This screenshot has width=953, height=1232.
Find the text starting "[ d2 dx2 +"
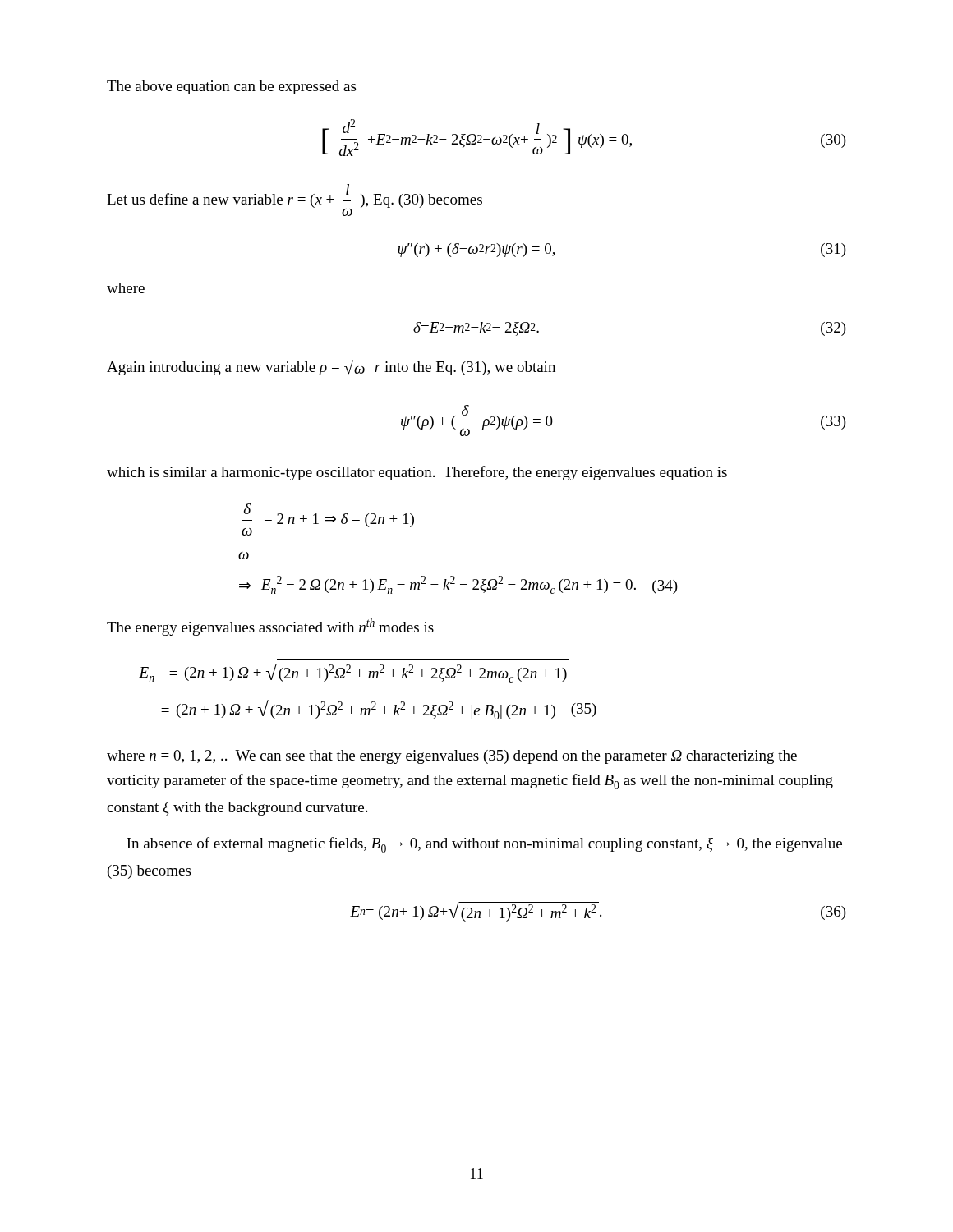(583, 140)
